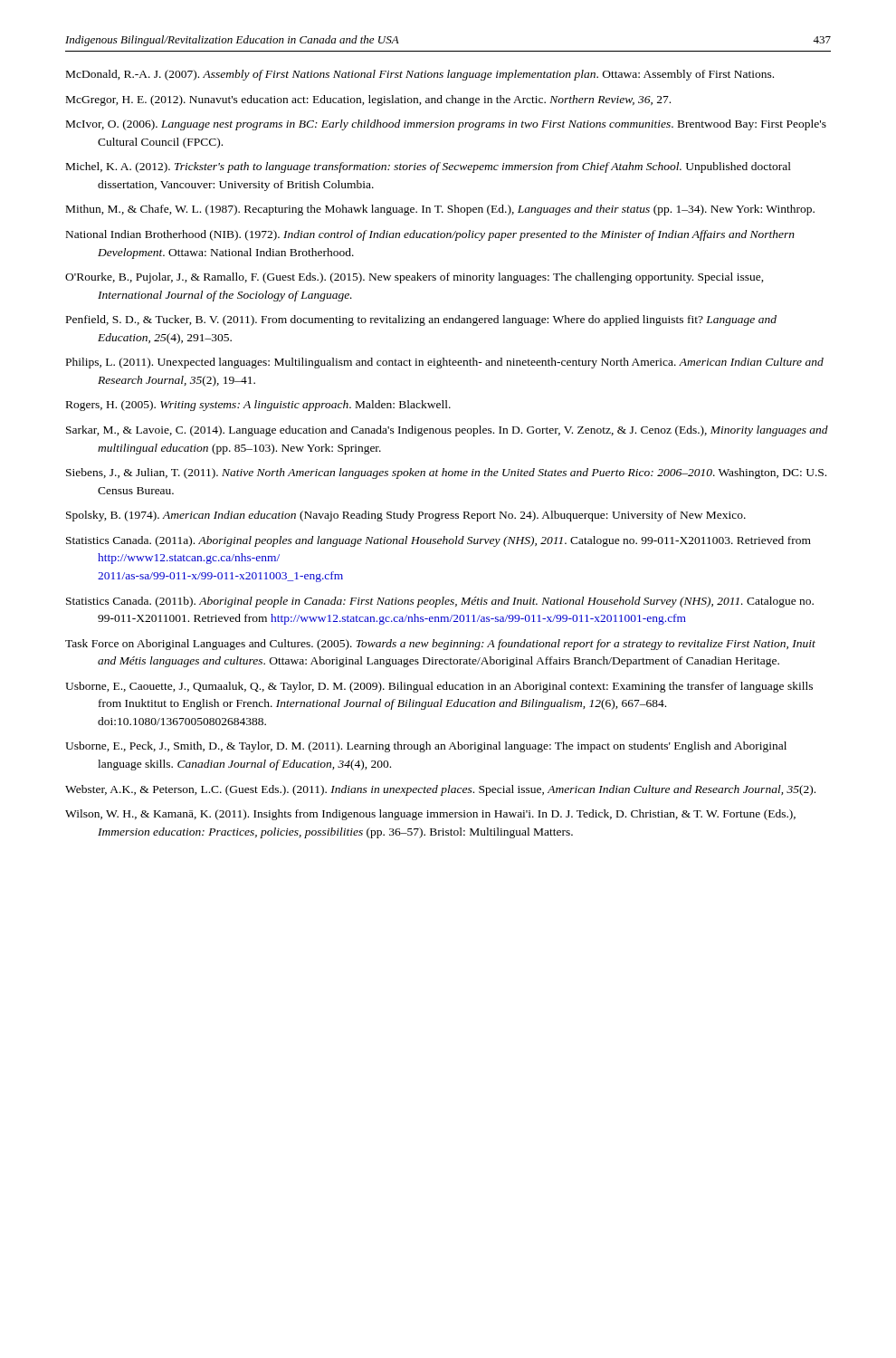This screenshot has width=896, height=1358.
Task: Find the list item containing "Task Force on Aboriginal Languages"
Action: tap(440, 652)
